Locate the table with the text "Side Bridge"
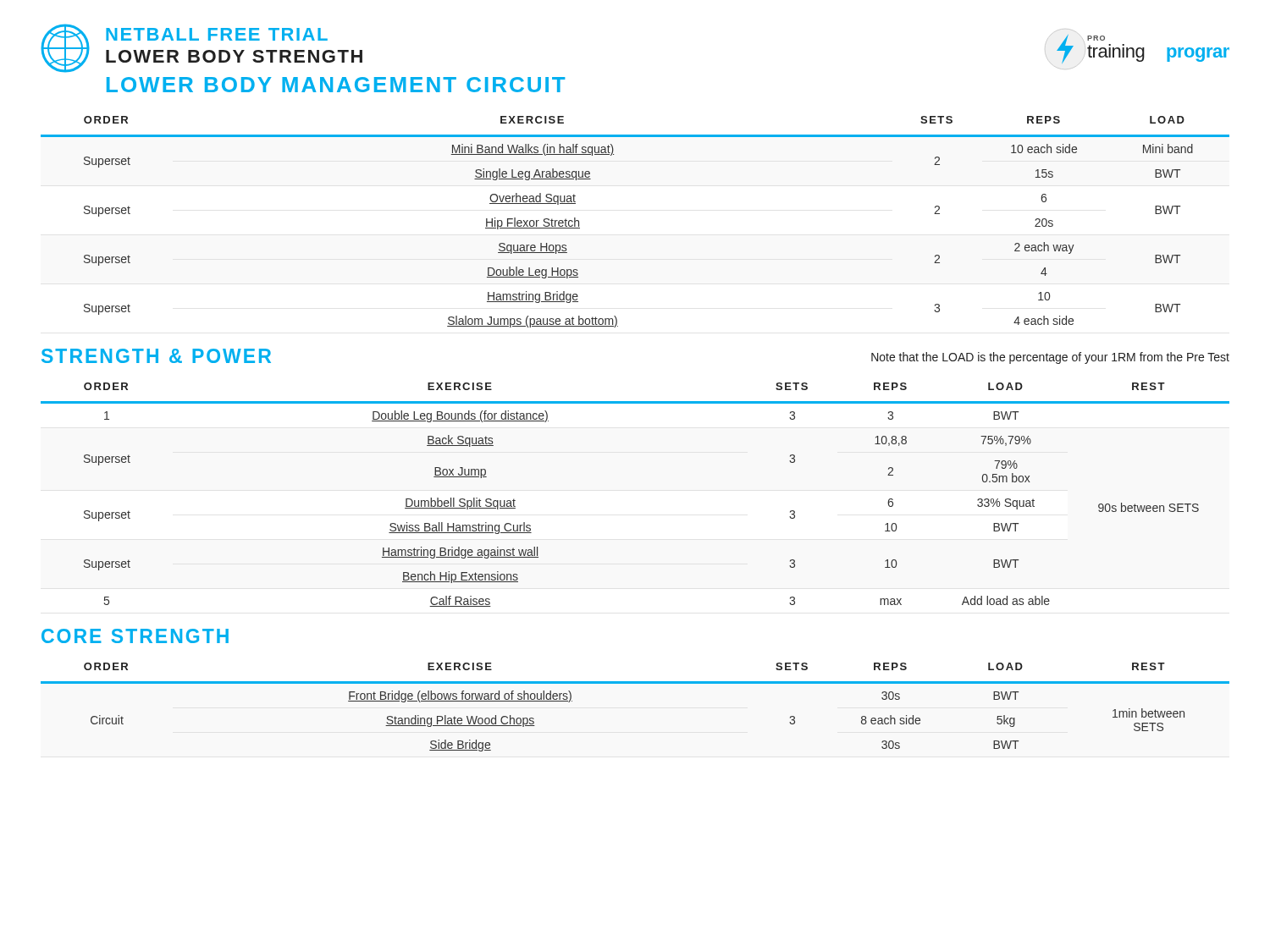Image resolution: width=1270 pixels, height=952 pixels. click(635, 704)
